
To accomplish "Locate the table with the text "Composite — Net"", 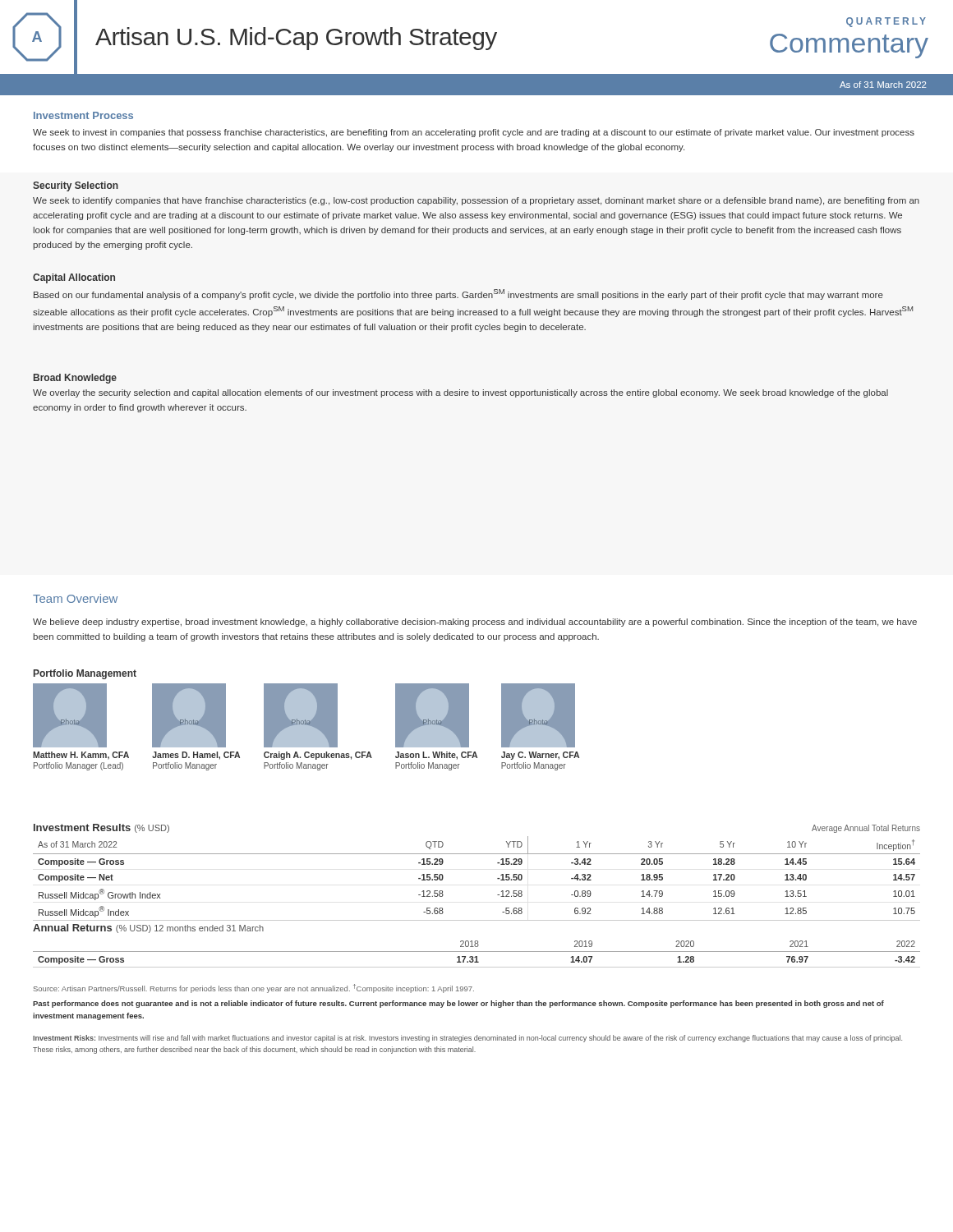I will [476, 878].
